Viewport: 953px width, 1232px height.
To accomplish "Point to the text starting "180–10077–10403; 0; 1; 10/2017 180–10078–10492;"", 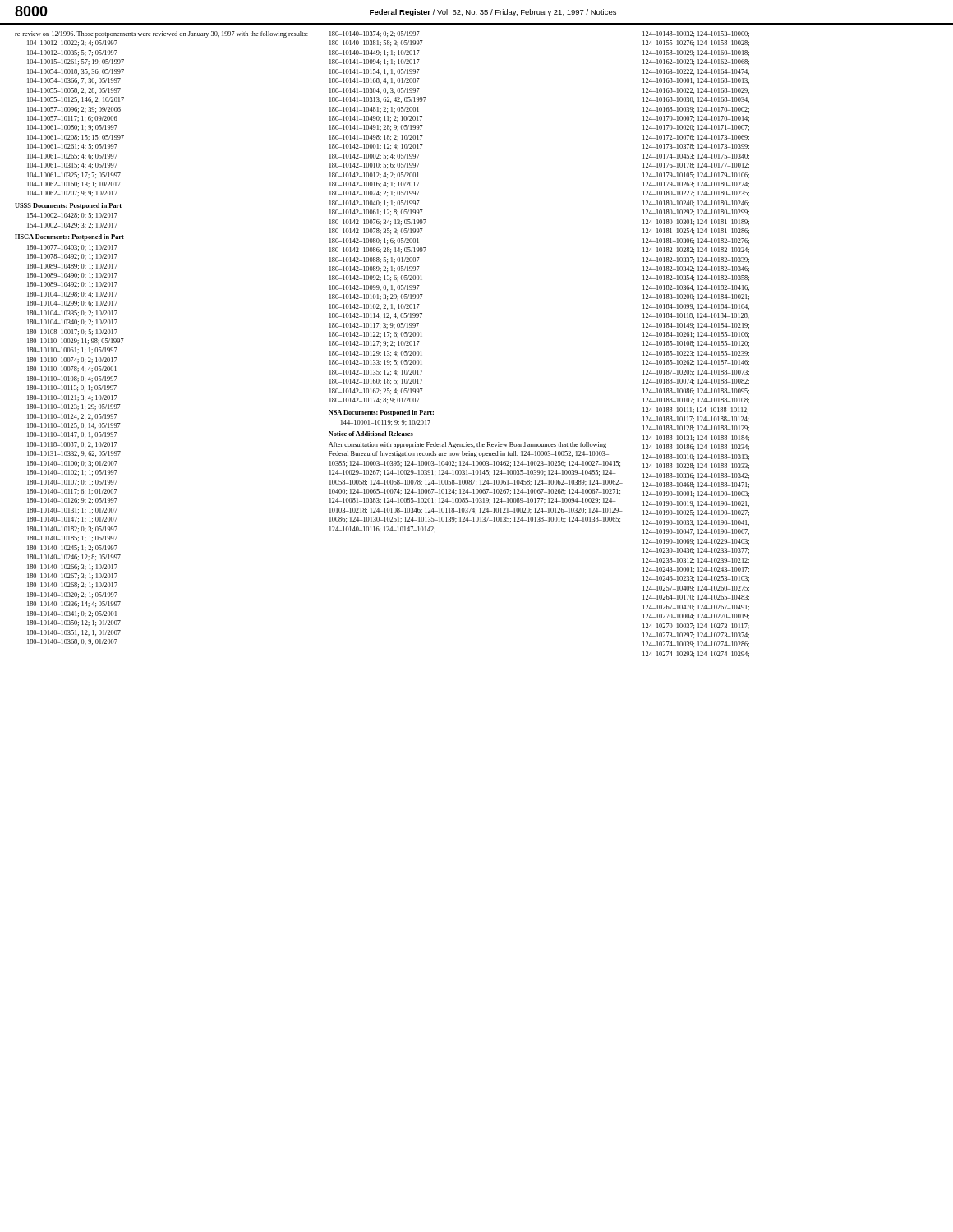I will pos(75,445).
